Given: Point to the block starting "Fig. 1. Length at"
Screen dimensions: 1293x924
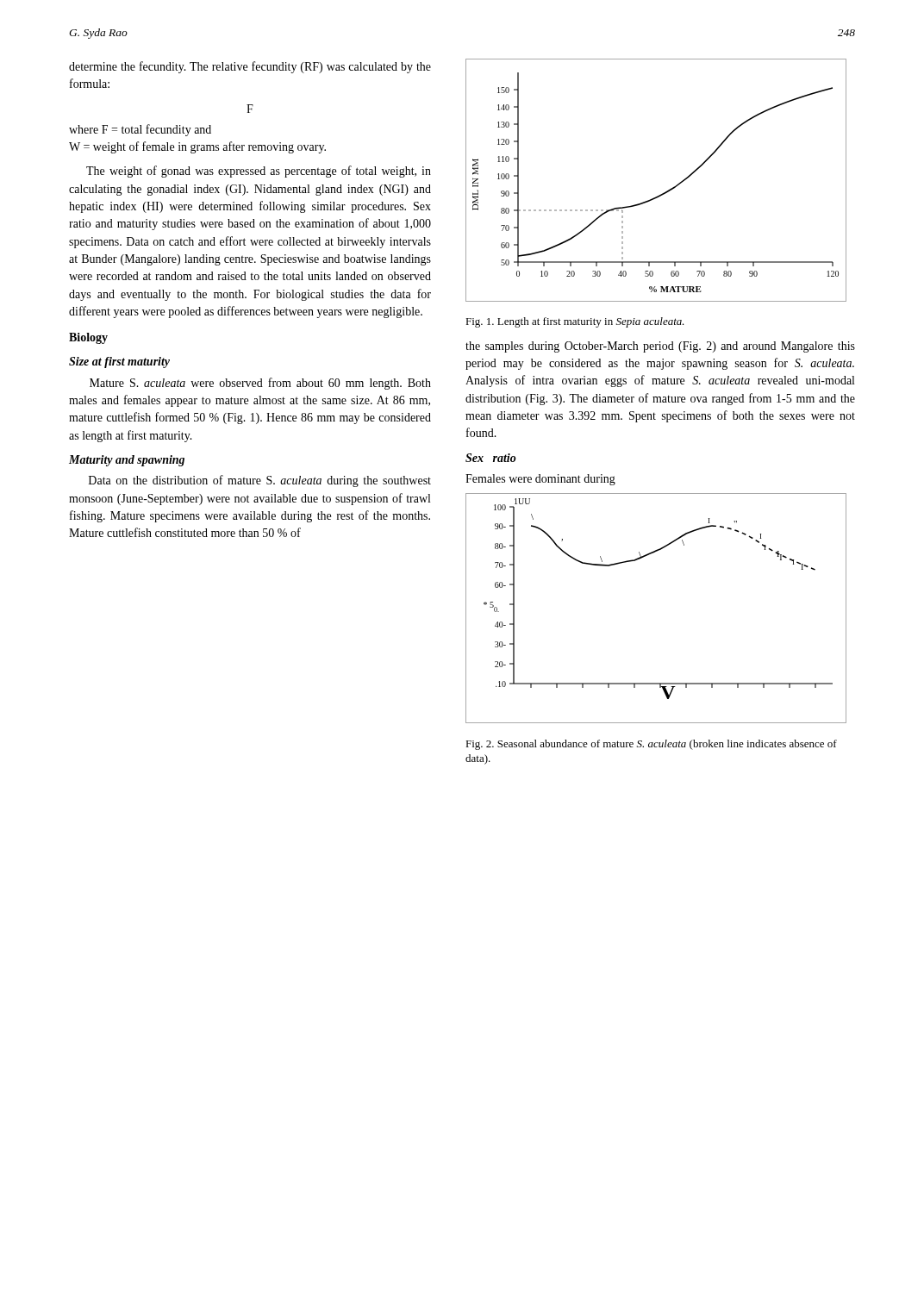Looking at the screenshot, I should [575, 321].
